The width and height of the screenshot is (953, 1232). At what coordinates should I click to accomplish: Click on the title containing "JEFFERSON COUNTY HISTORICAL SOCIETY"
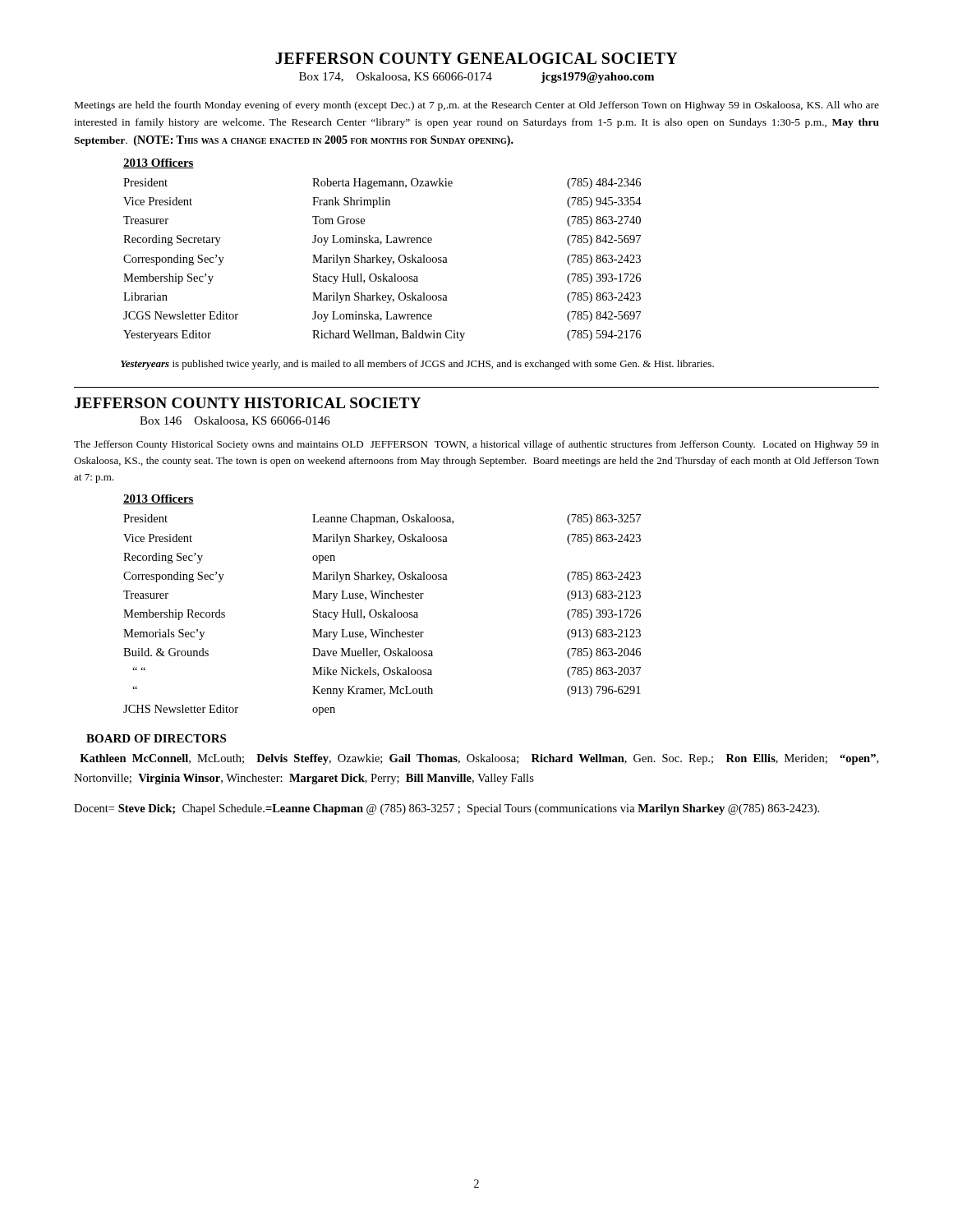[x=248, y=403]
